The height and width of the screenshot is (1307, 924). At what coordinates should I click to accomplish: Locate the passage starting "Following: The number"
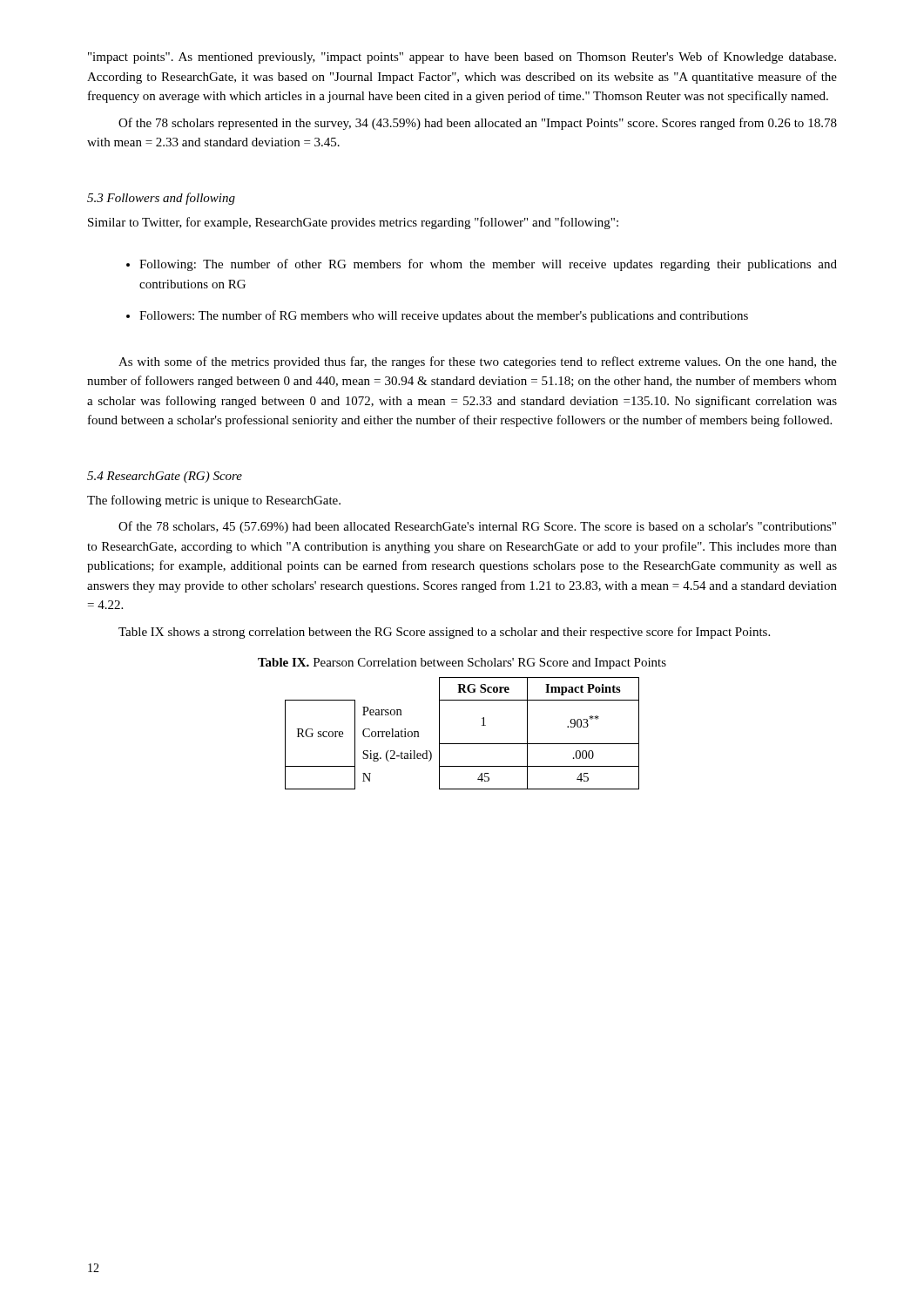pos(488,274)
